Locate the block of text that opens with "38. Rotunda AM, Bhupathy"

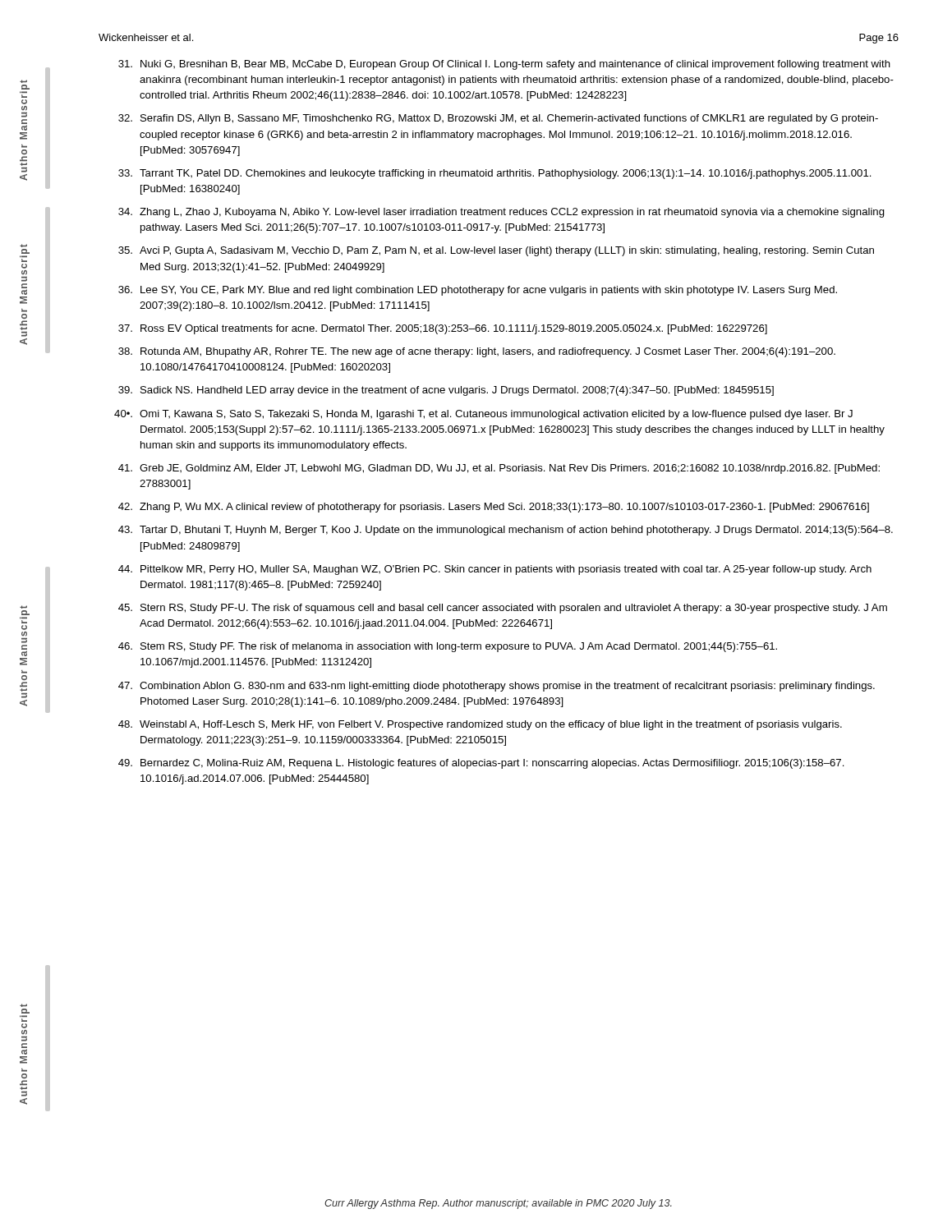[499, 359]
